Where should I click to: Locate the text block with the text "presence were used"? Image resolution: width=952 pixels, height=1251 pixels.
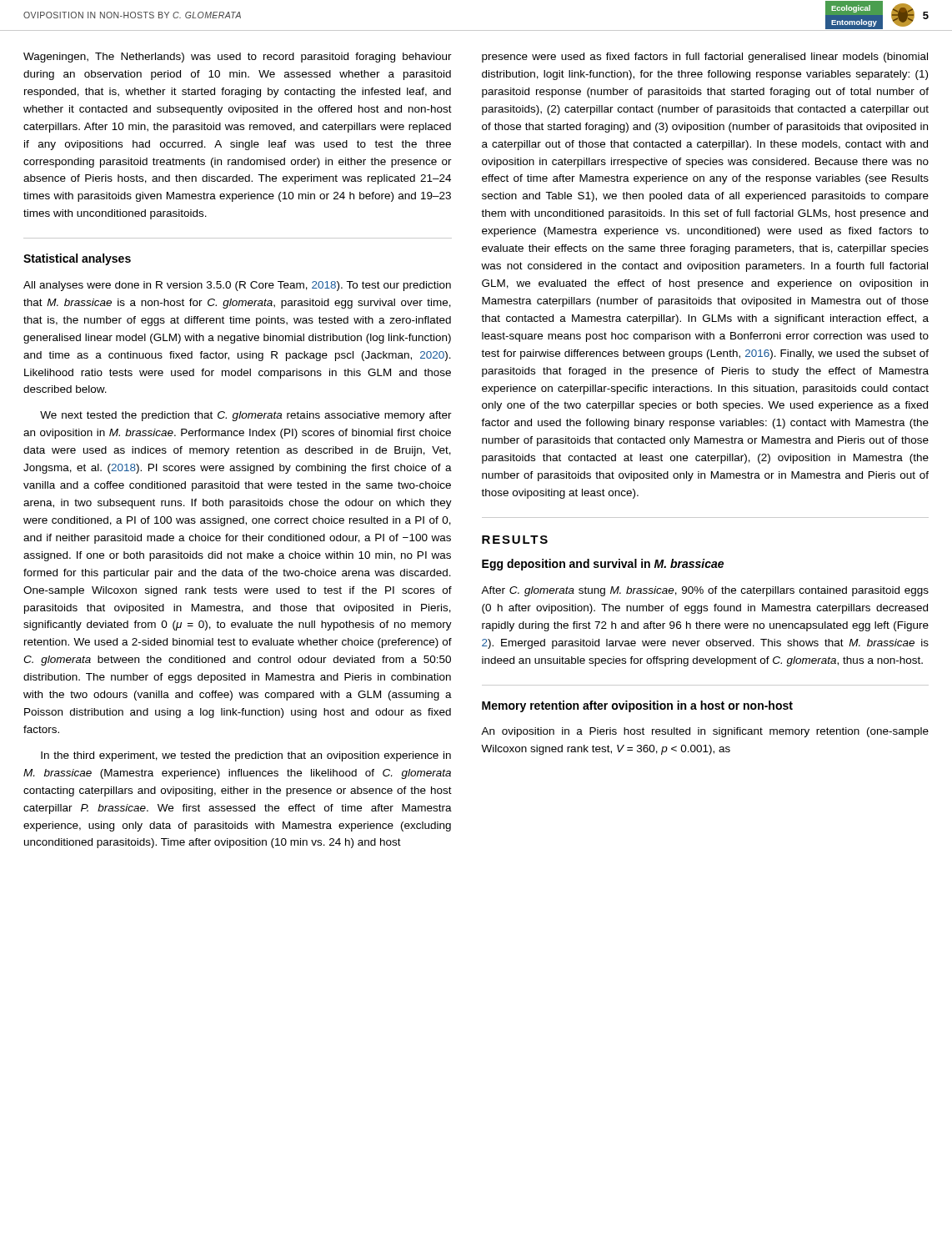[x=705, y=275]
